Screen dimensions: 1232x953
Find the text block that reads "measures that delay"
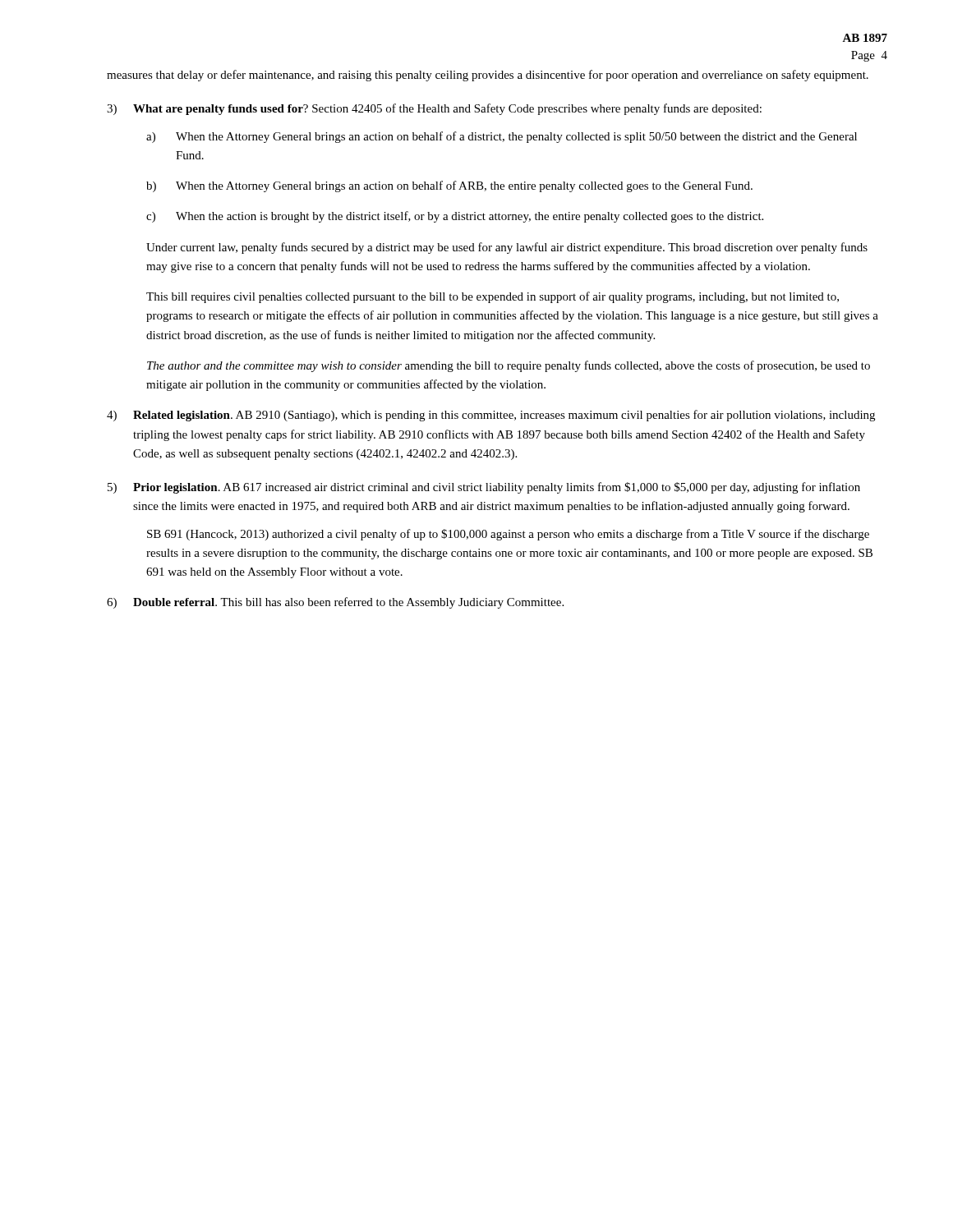point(488,75)
